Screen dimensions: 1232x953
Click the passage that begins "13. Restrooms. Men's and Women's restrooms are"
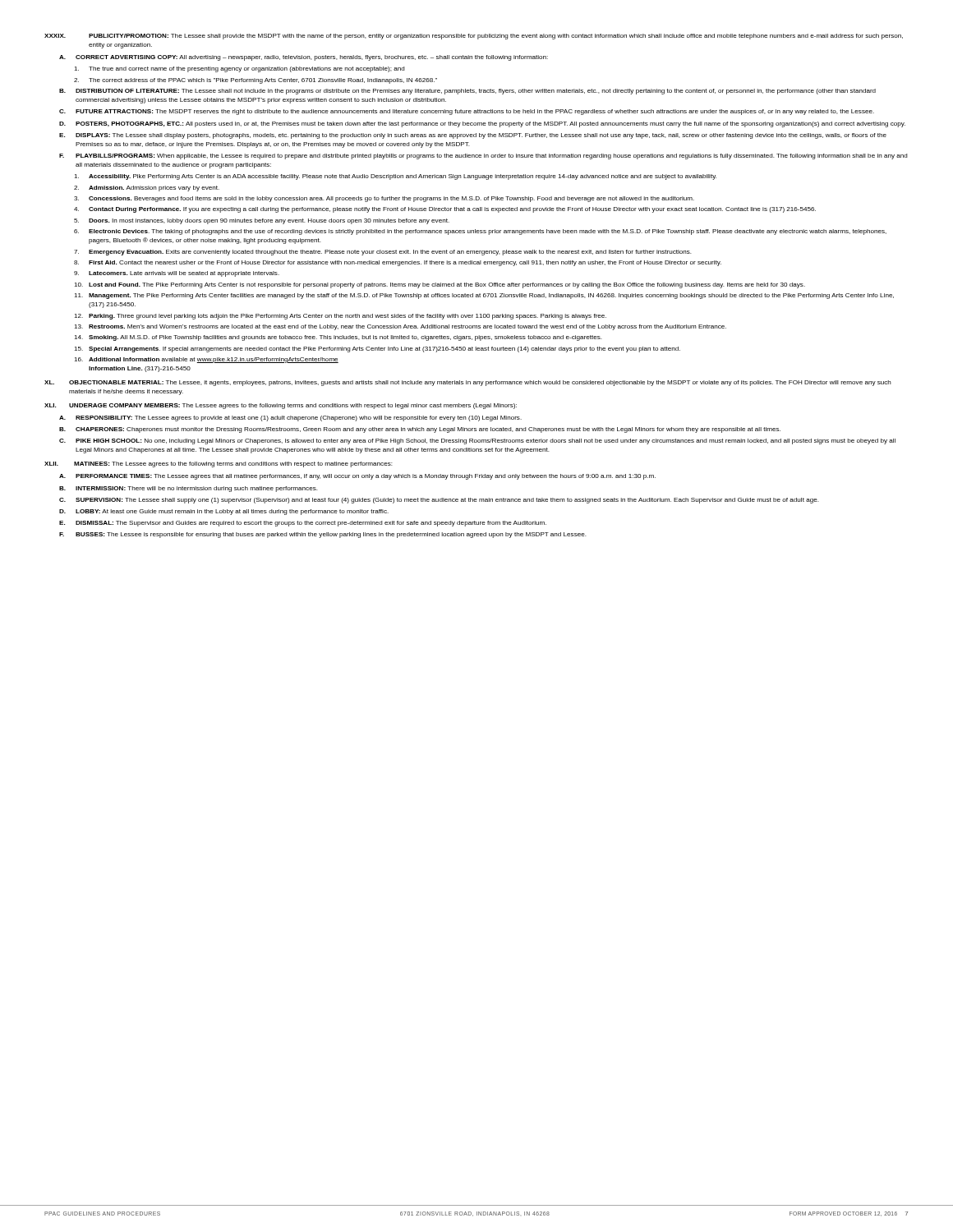pos(491,326)
